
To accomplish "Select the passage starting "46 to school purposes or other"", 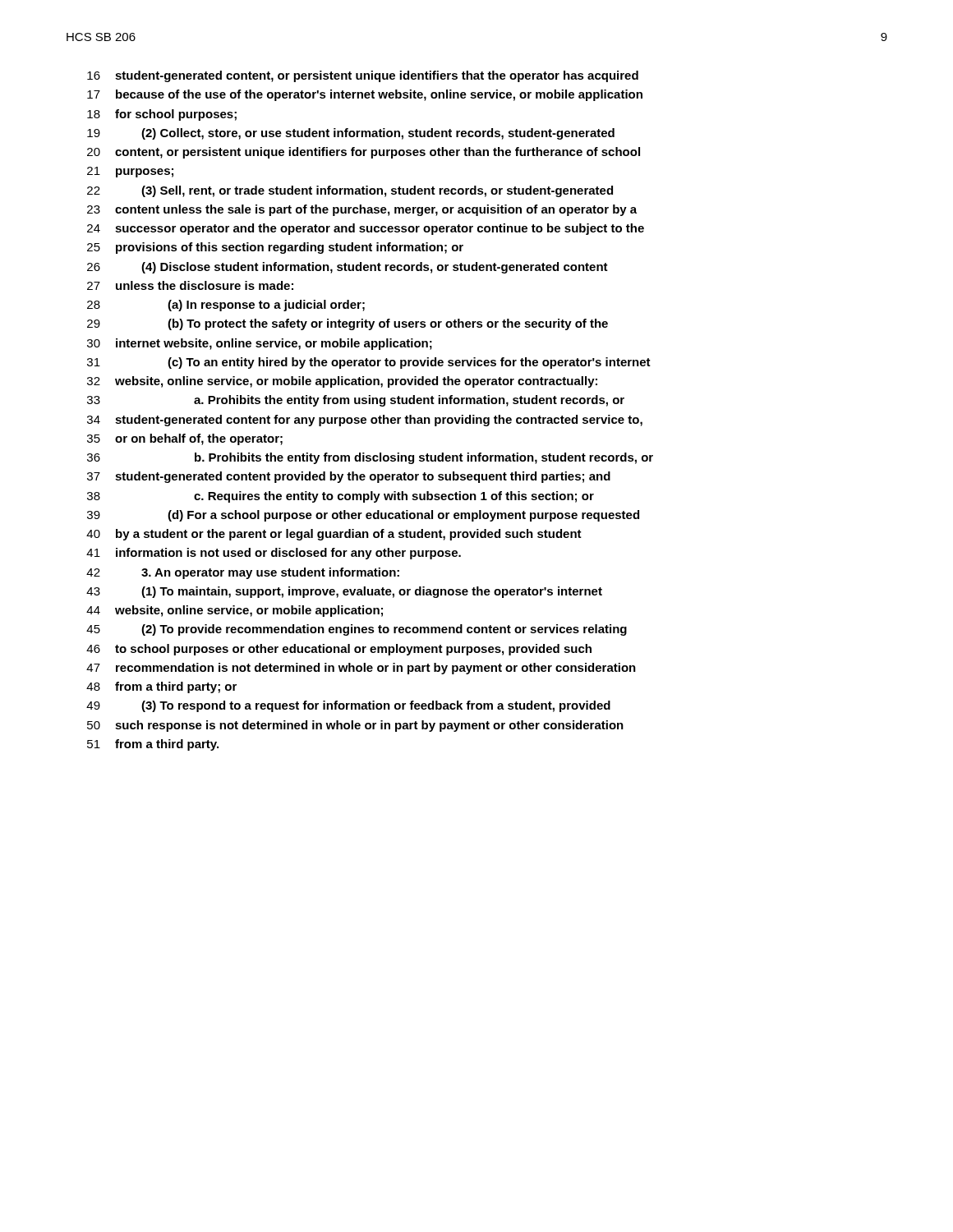I will pos(476,648).
